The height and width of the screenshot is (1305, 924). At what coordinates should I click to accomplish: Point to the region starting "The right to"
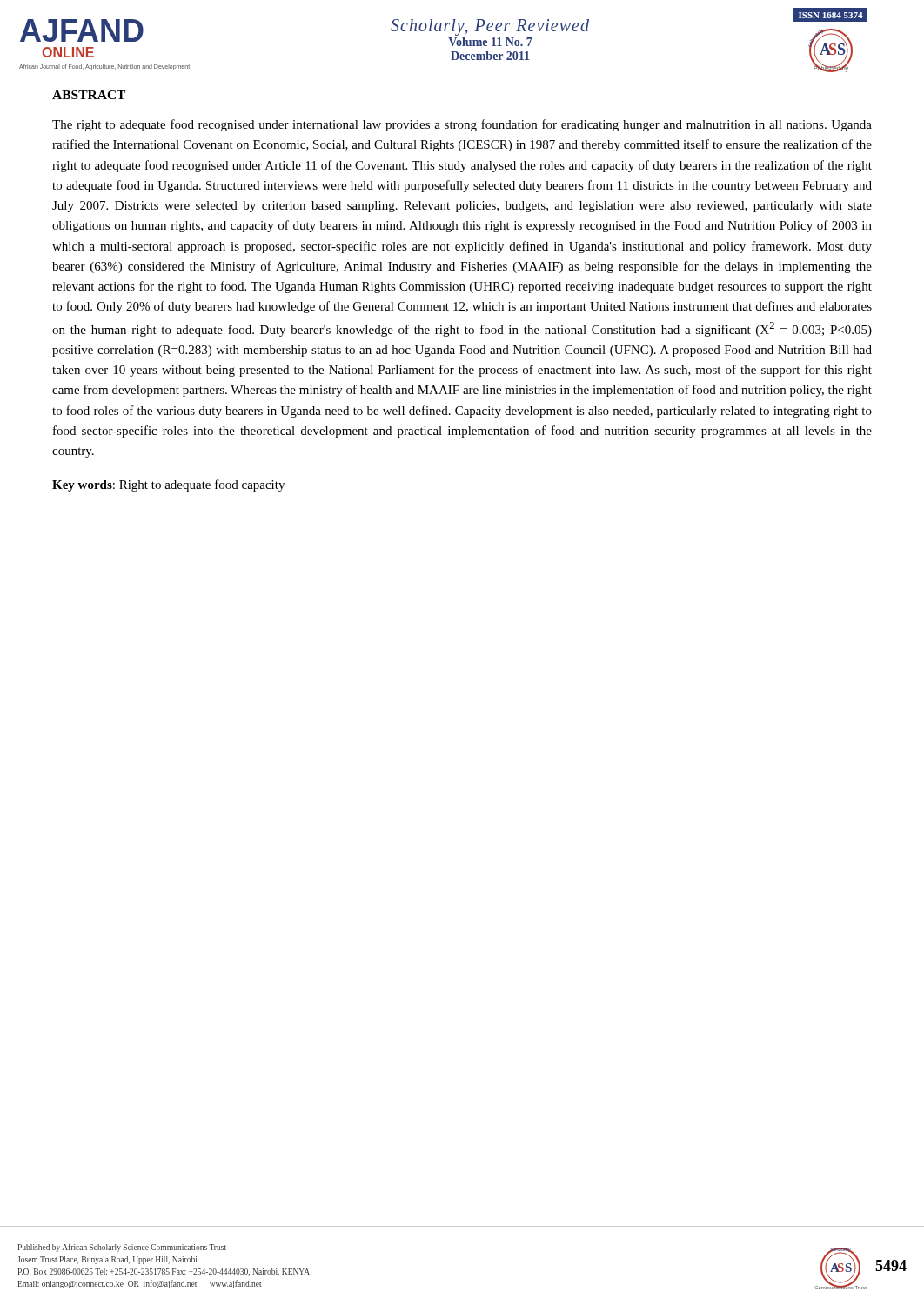[462, 288]
